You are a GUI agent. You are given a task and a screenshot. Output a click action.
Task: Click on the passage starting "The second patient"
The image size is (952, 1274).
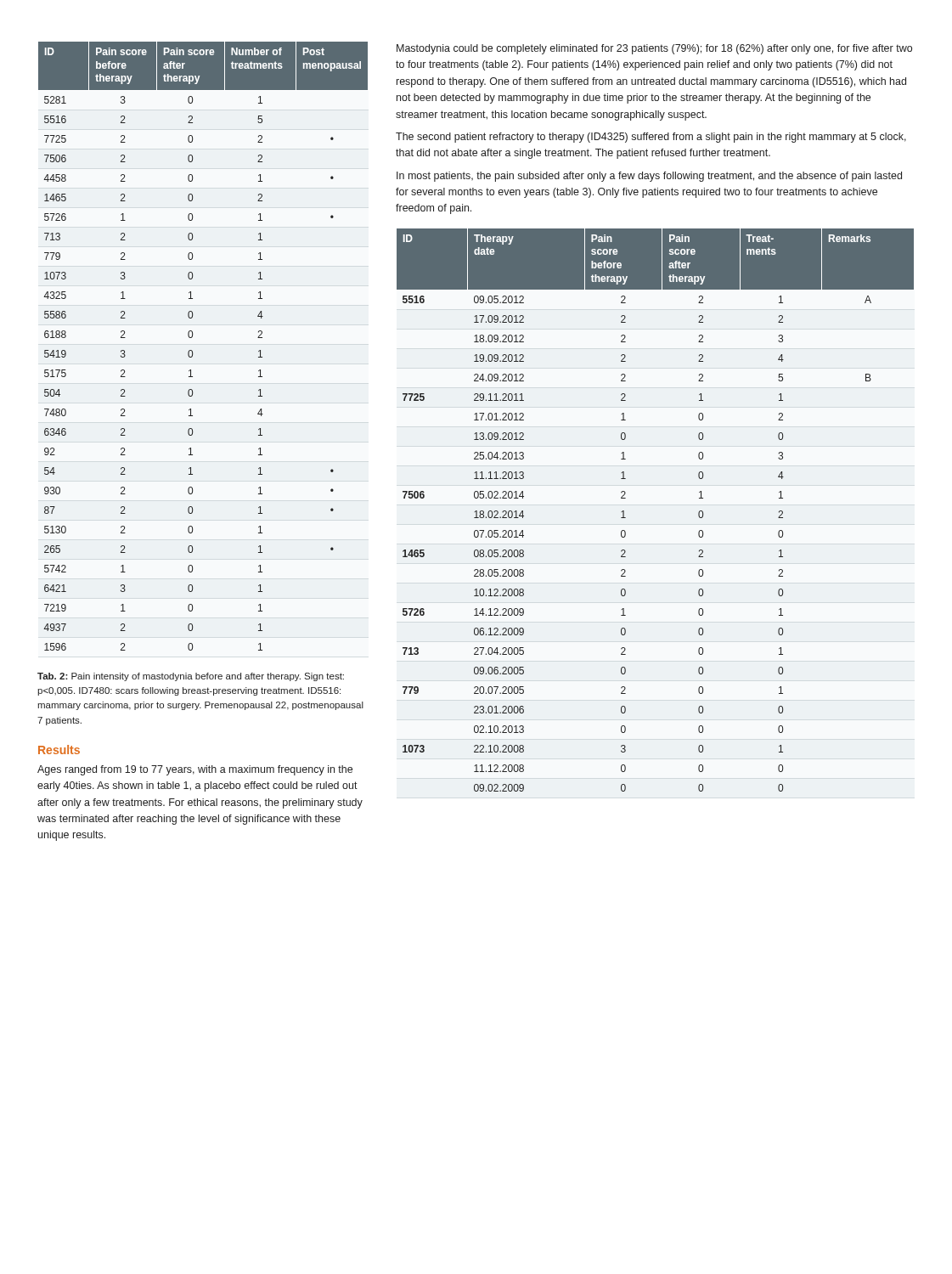tap(651, 145)
